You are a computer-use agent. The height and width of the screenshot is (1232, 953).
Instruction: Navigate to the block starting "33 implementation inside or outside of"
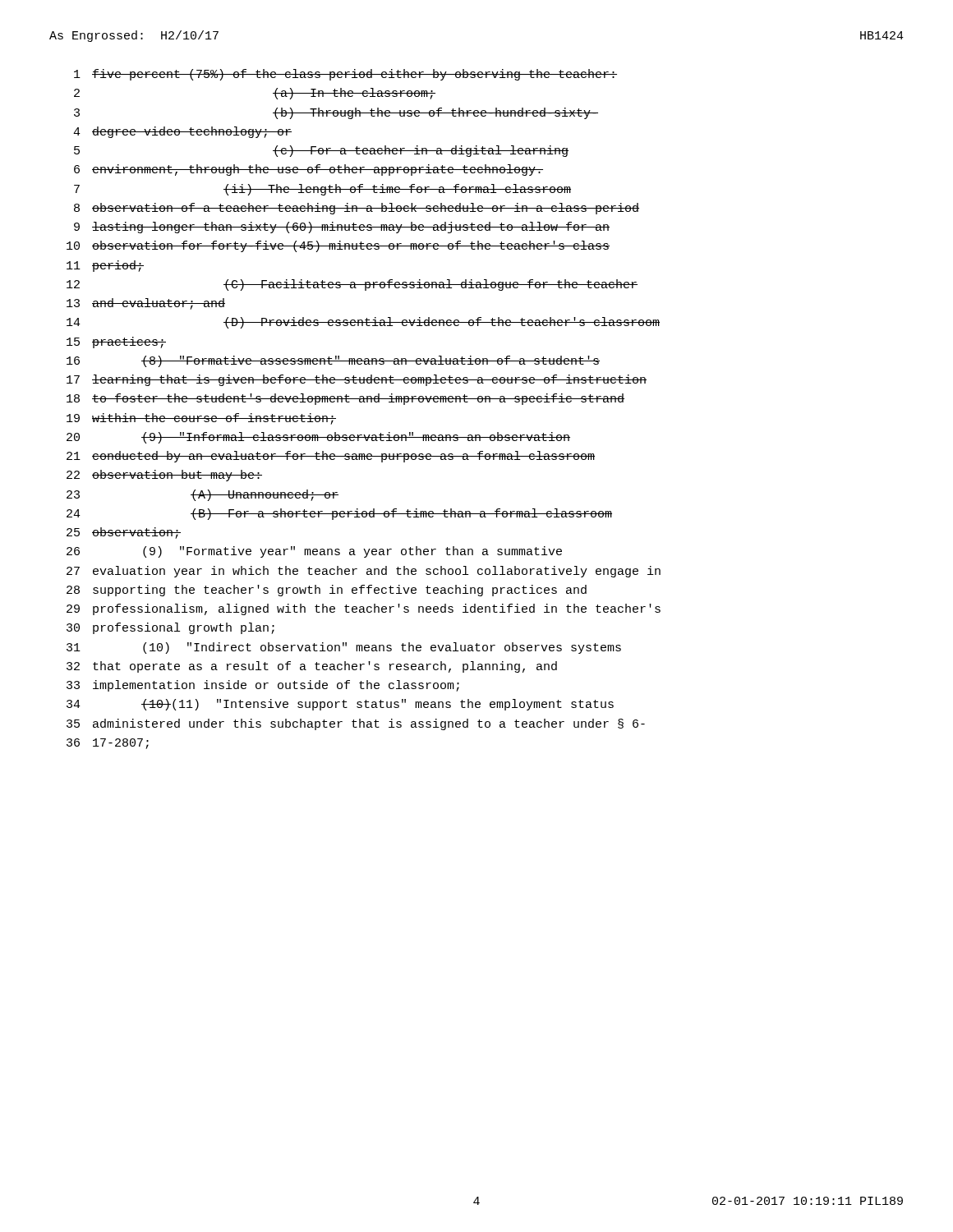(263, 686)
